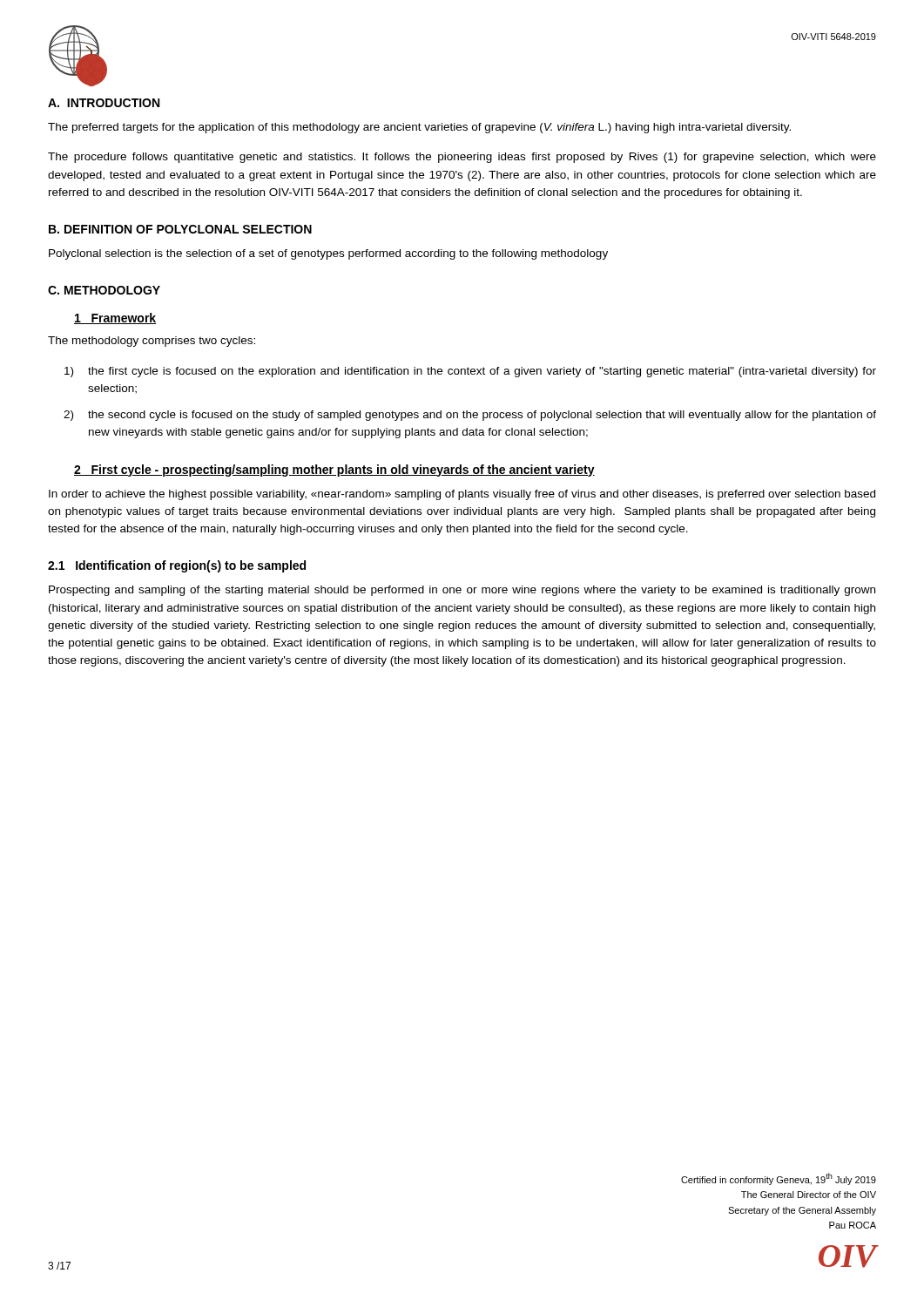The width and height of the screenshot is (924, 1307).
Task: Click on the passage starting "1 Framework"
Action: point(115,318)
